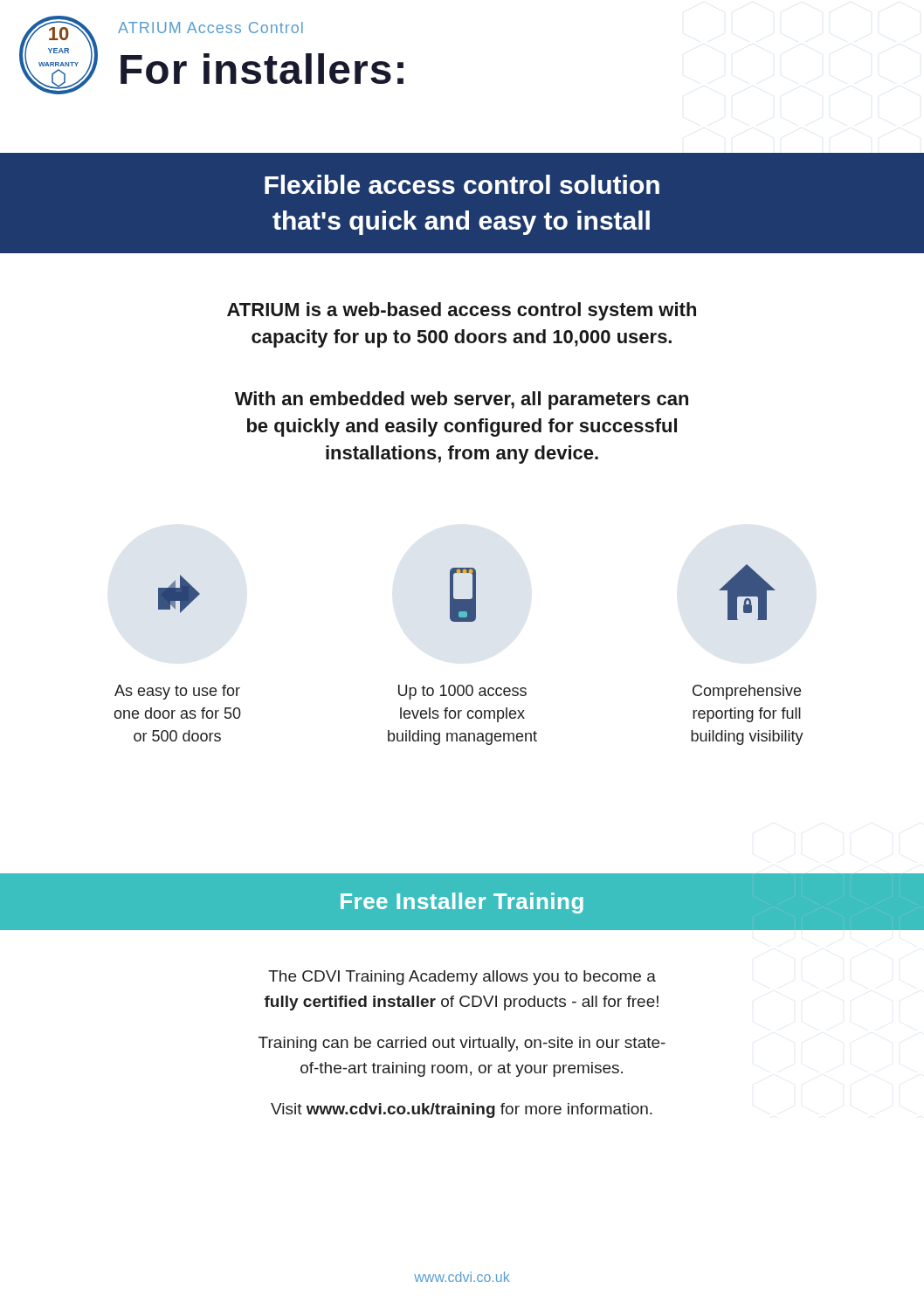Select the section header containing "Free Installer Training"
924x1310 pixels.
point(462,902)
